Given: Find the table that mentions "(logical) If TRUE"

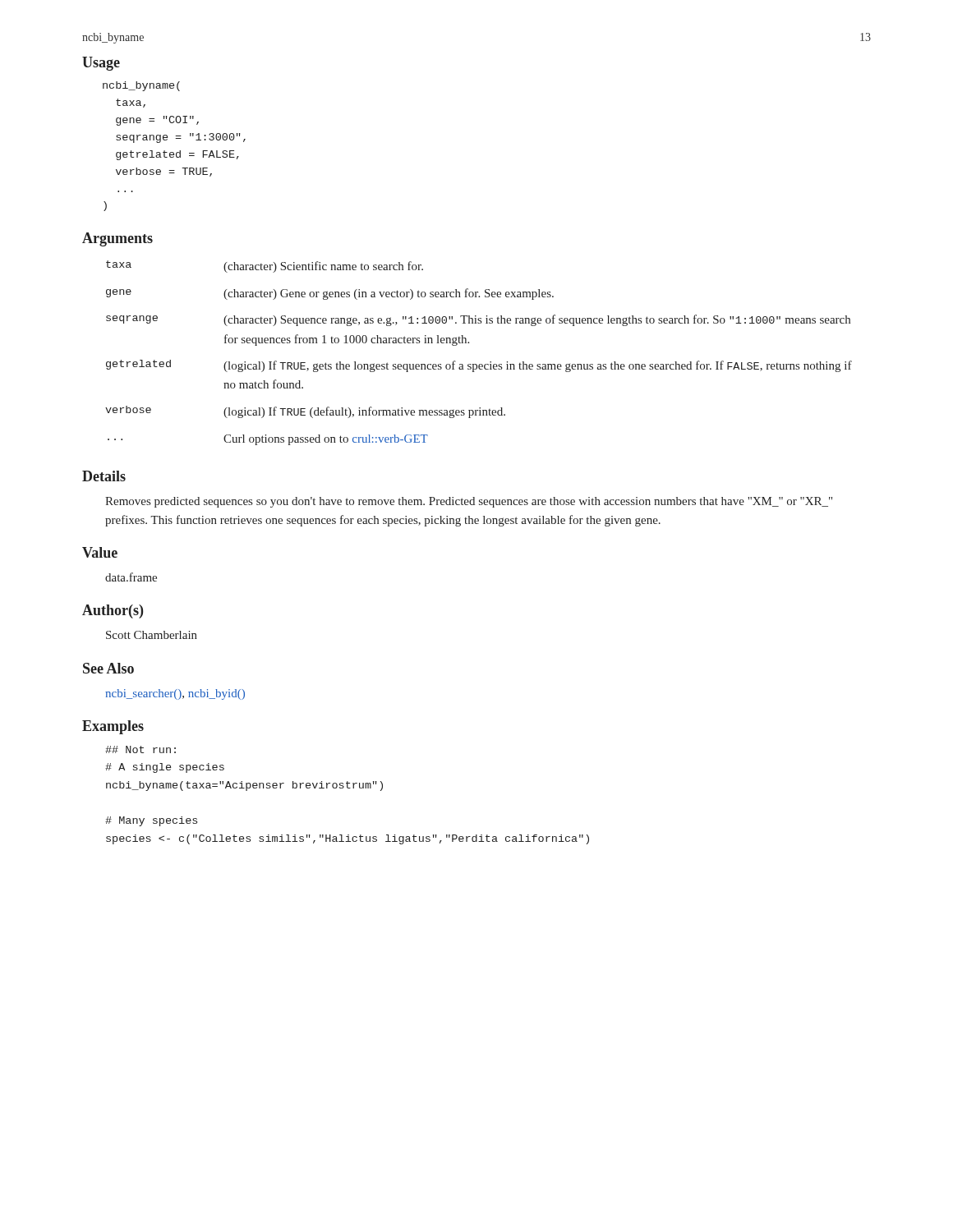Looking at the screenshot, I should pos(476,354).
